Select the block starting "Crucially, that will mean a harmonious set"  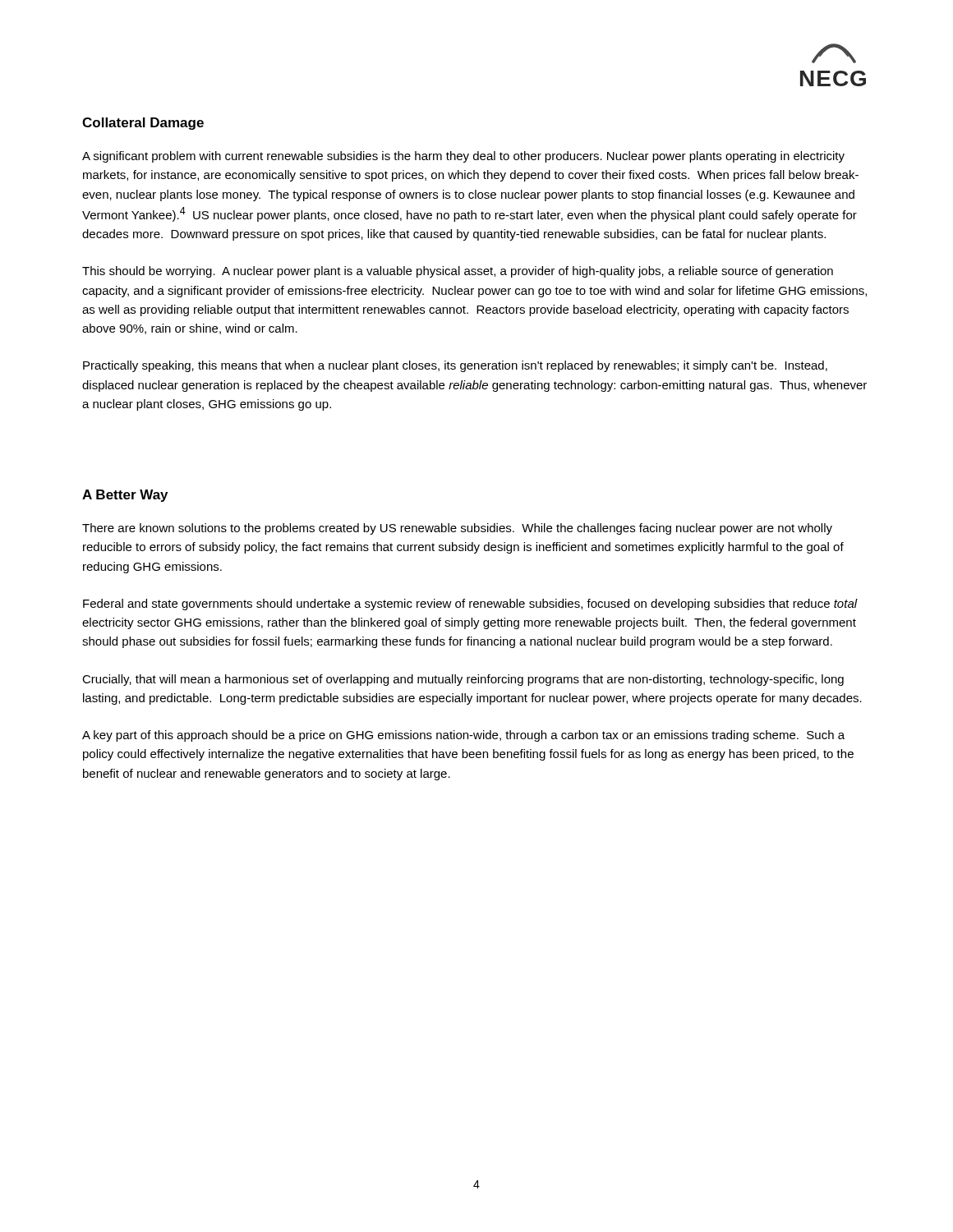tap(472, 688)
